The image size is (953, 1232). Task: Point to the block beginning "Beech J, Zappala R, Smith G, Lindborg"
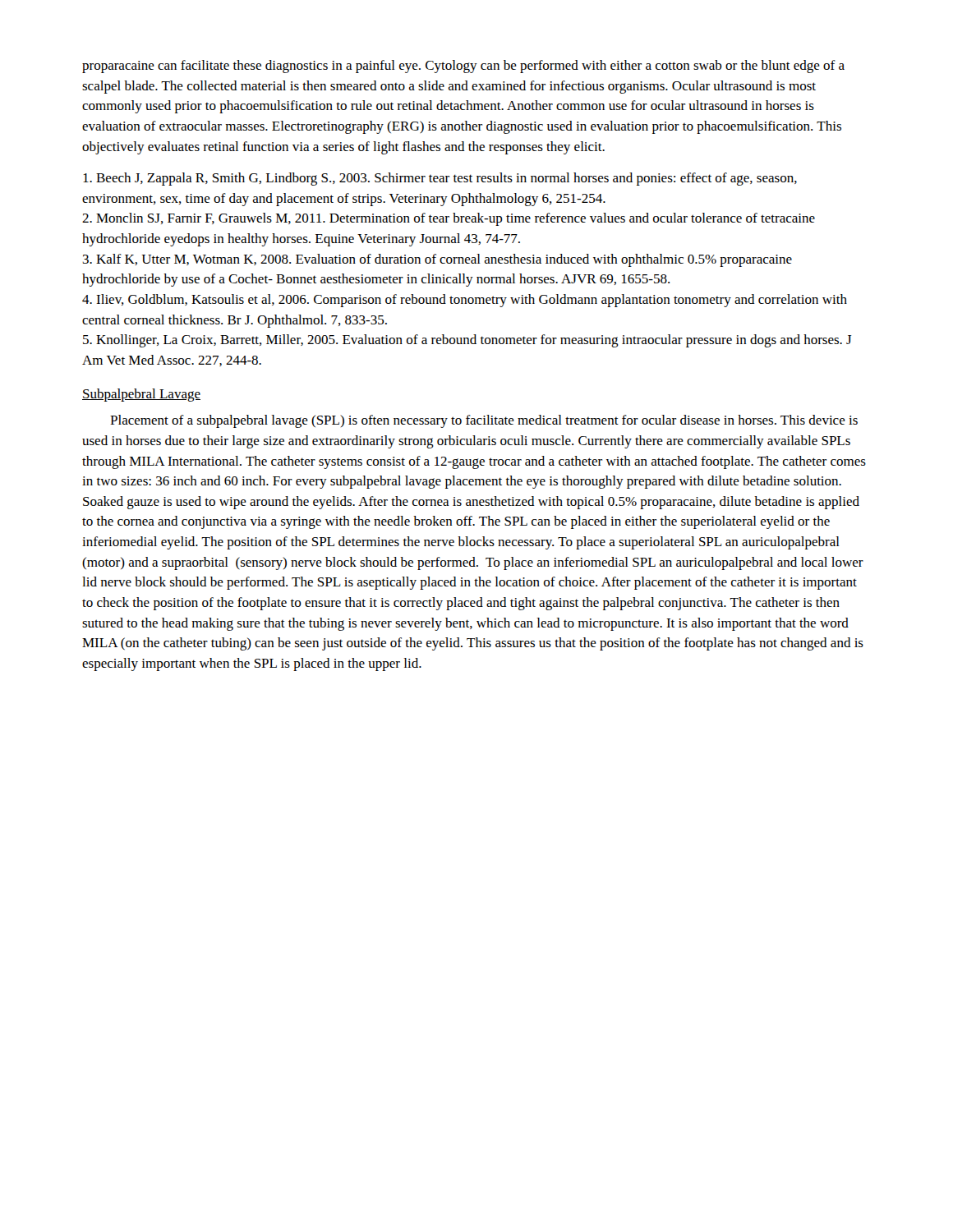(440, 188)
